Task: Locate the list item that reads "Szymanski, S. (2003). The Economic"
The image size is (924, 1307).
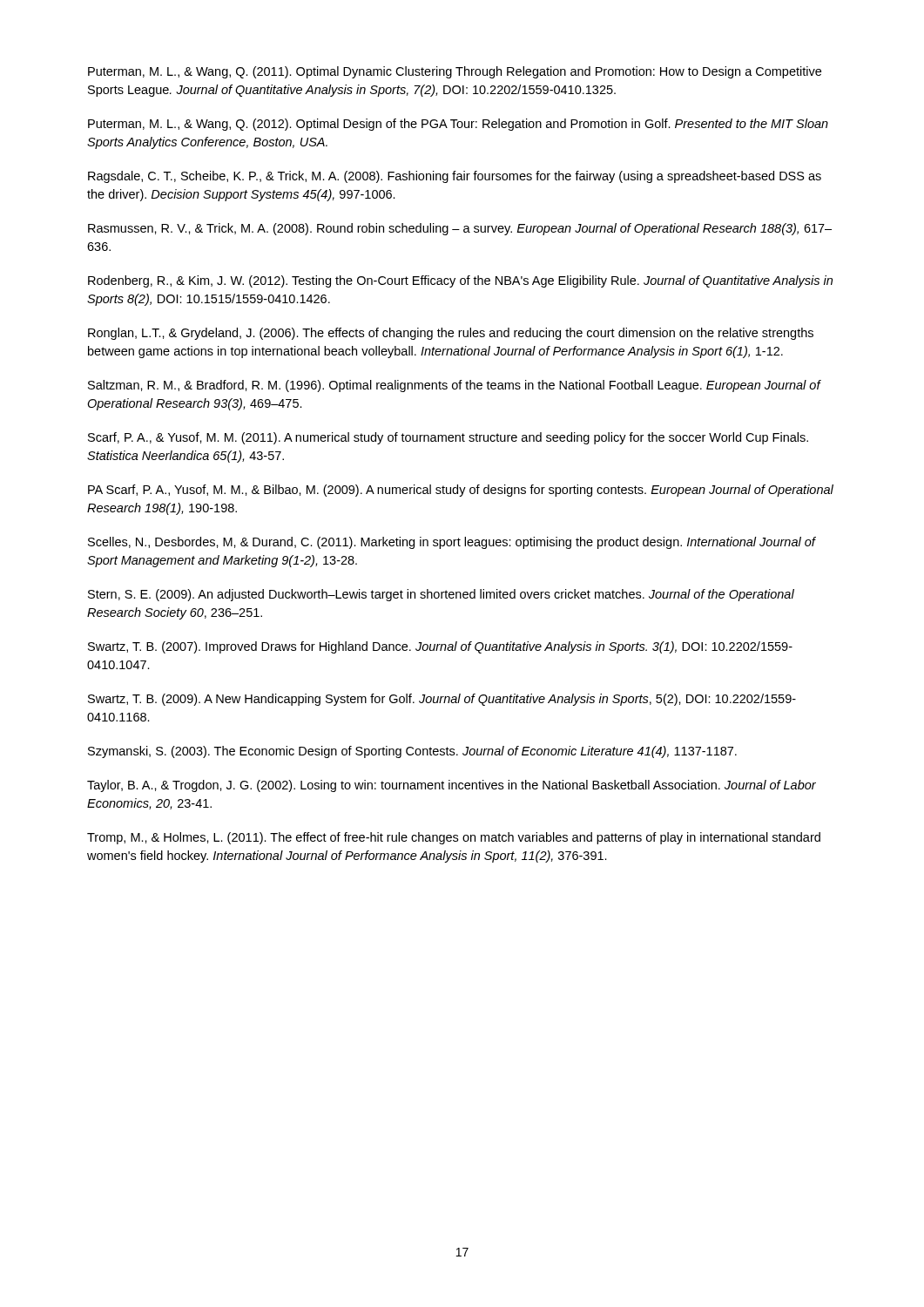Action: click(412, 751)
